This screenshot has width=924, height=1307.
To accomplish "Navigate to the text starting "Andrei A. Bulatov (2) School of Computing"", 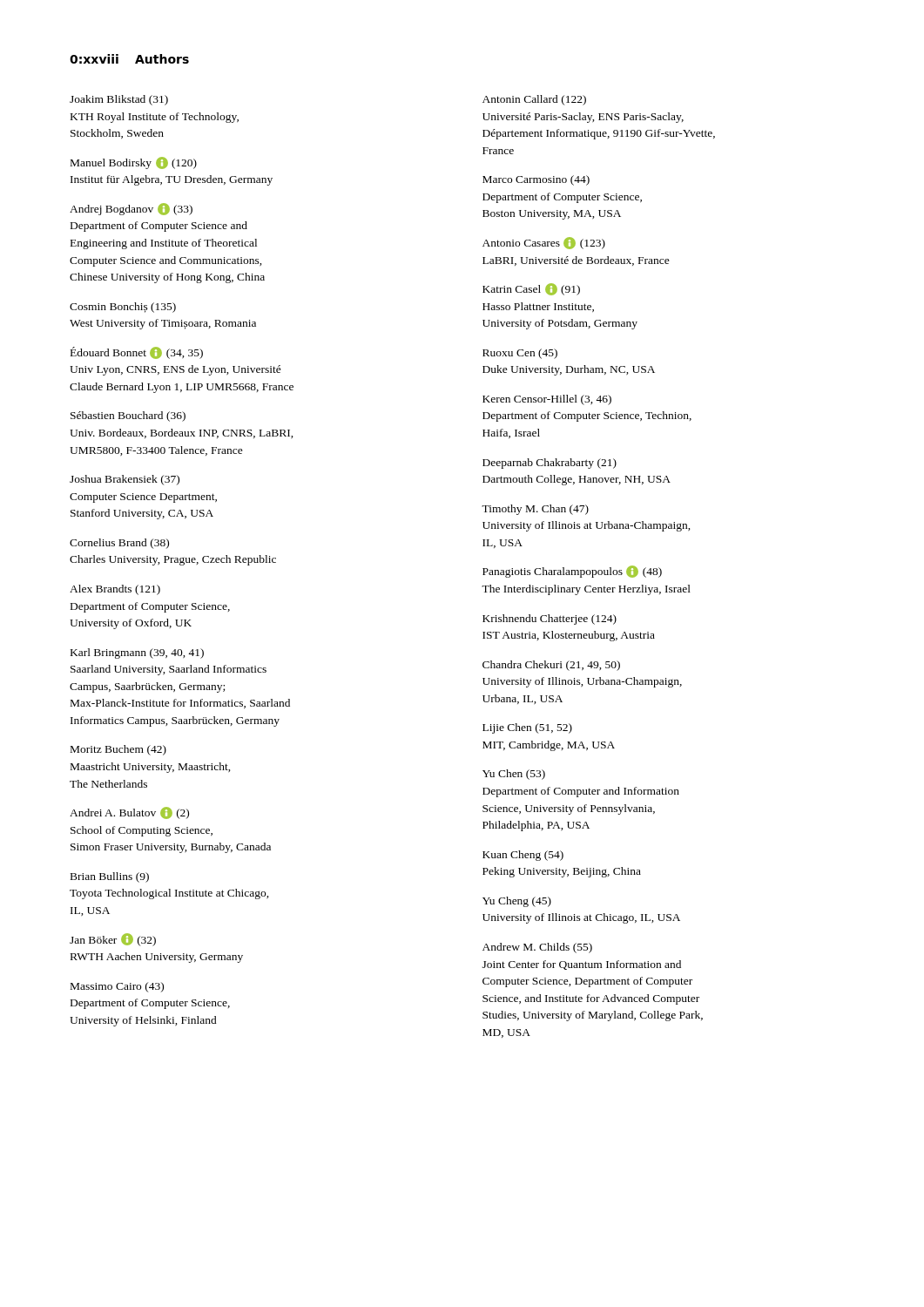I will tap(129, 813).
